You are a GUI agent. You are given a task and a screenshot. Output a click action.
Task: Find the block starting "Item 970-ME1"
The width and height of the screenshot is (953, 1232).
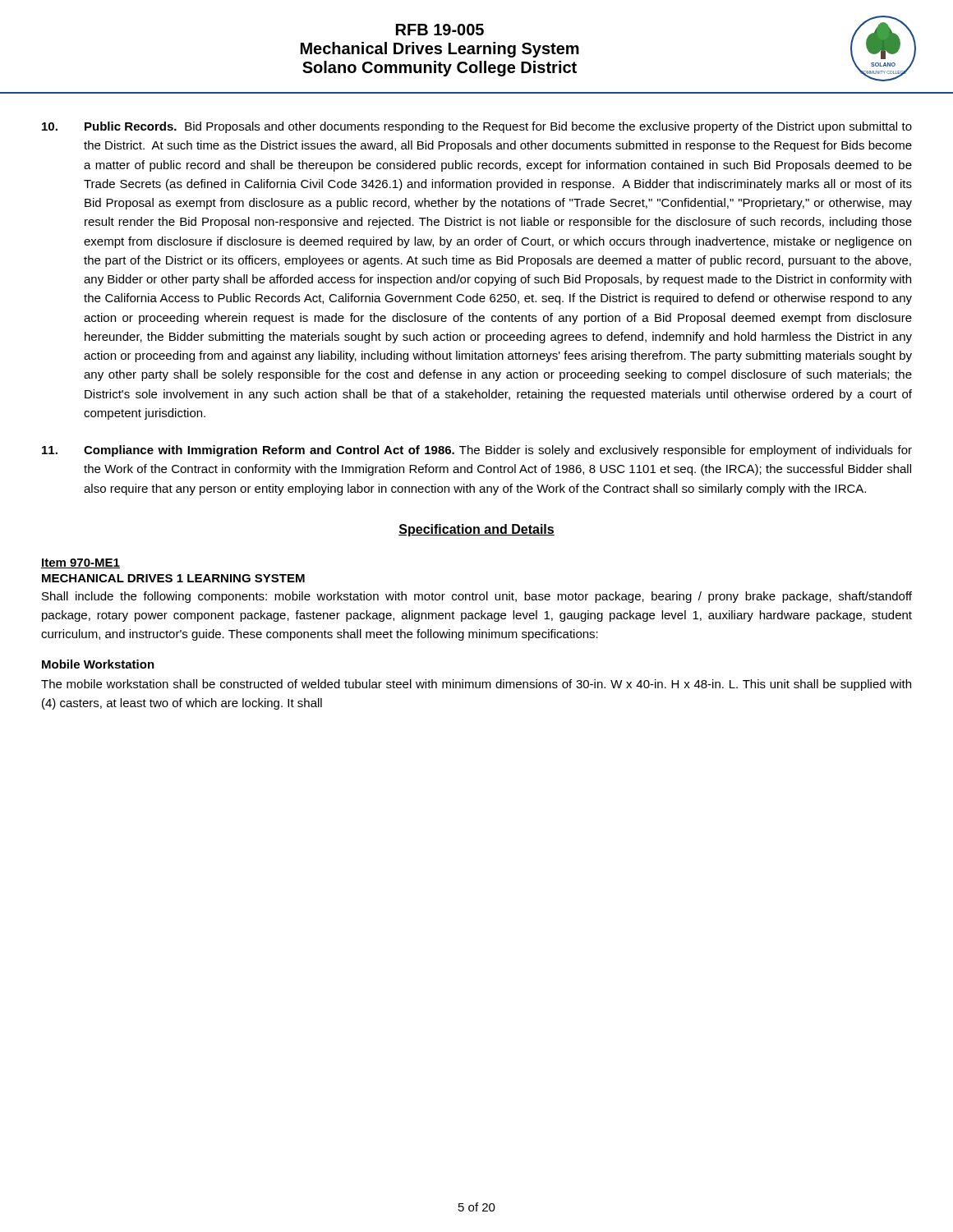pyautogui.click(x=81, y=563)
